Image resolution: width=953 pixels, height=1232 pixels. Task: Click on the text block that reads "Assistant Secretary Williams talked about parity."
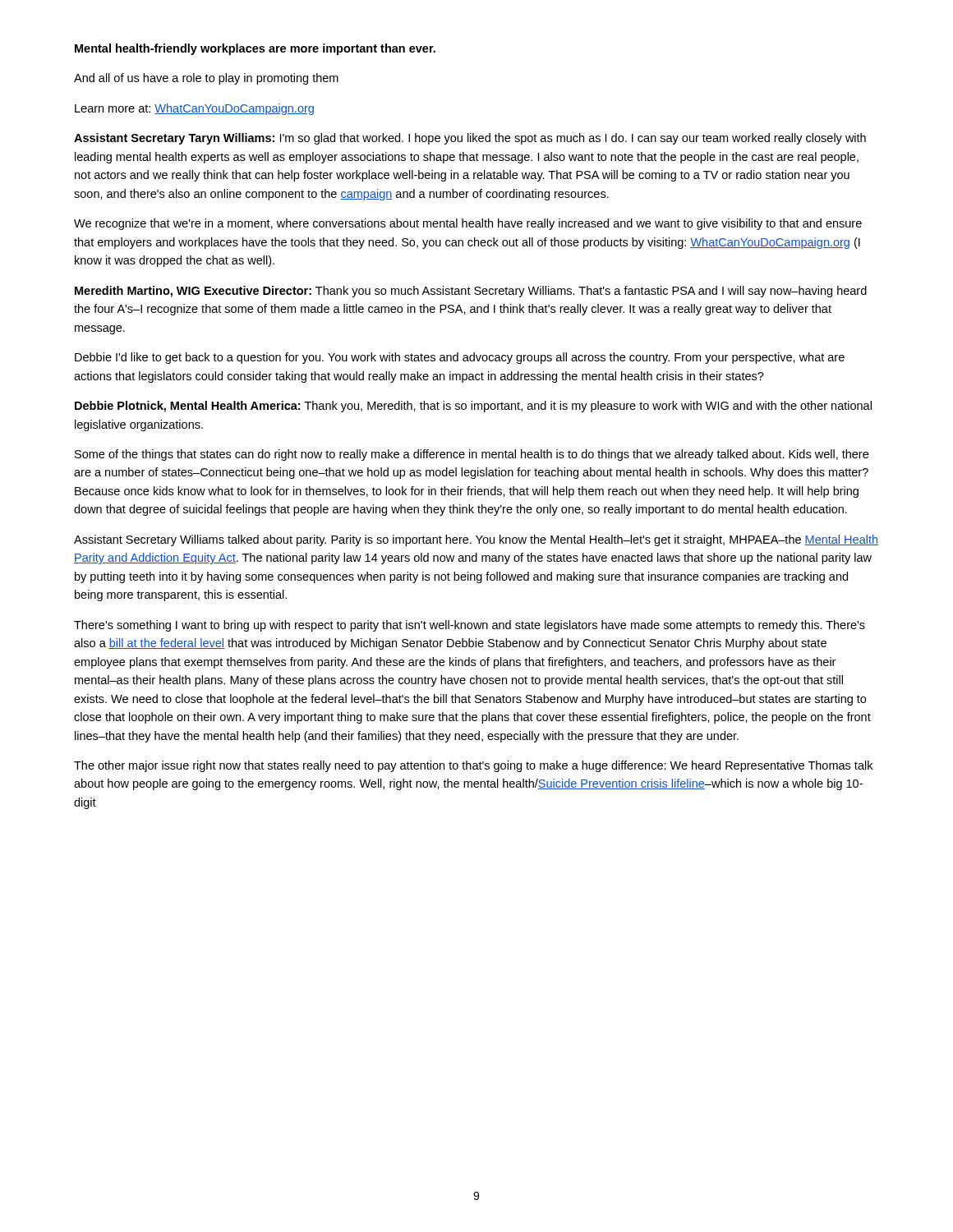coord(476,567)
